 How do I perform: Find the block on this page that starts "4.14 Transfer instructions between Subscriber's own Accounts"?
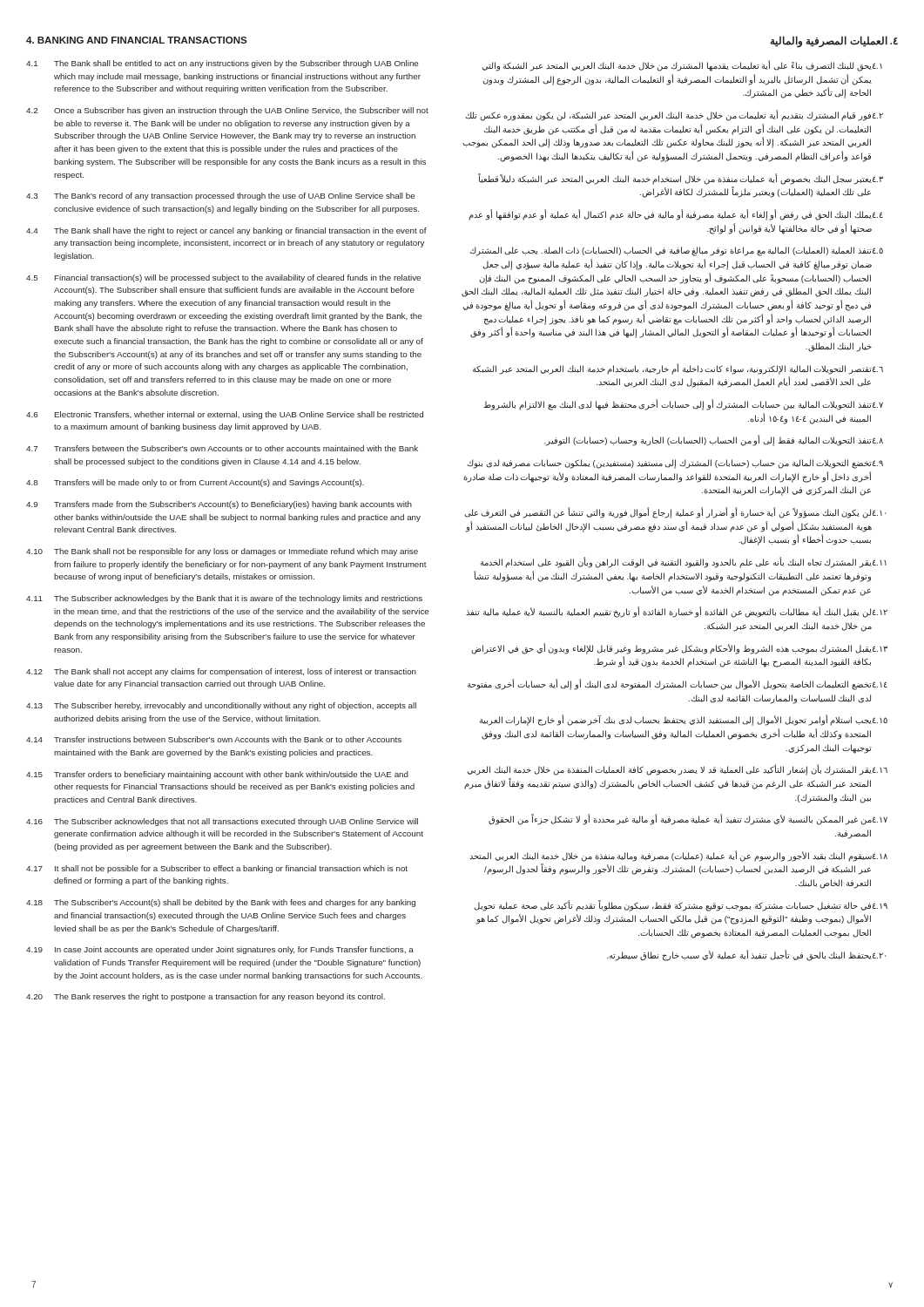(228, 747)
